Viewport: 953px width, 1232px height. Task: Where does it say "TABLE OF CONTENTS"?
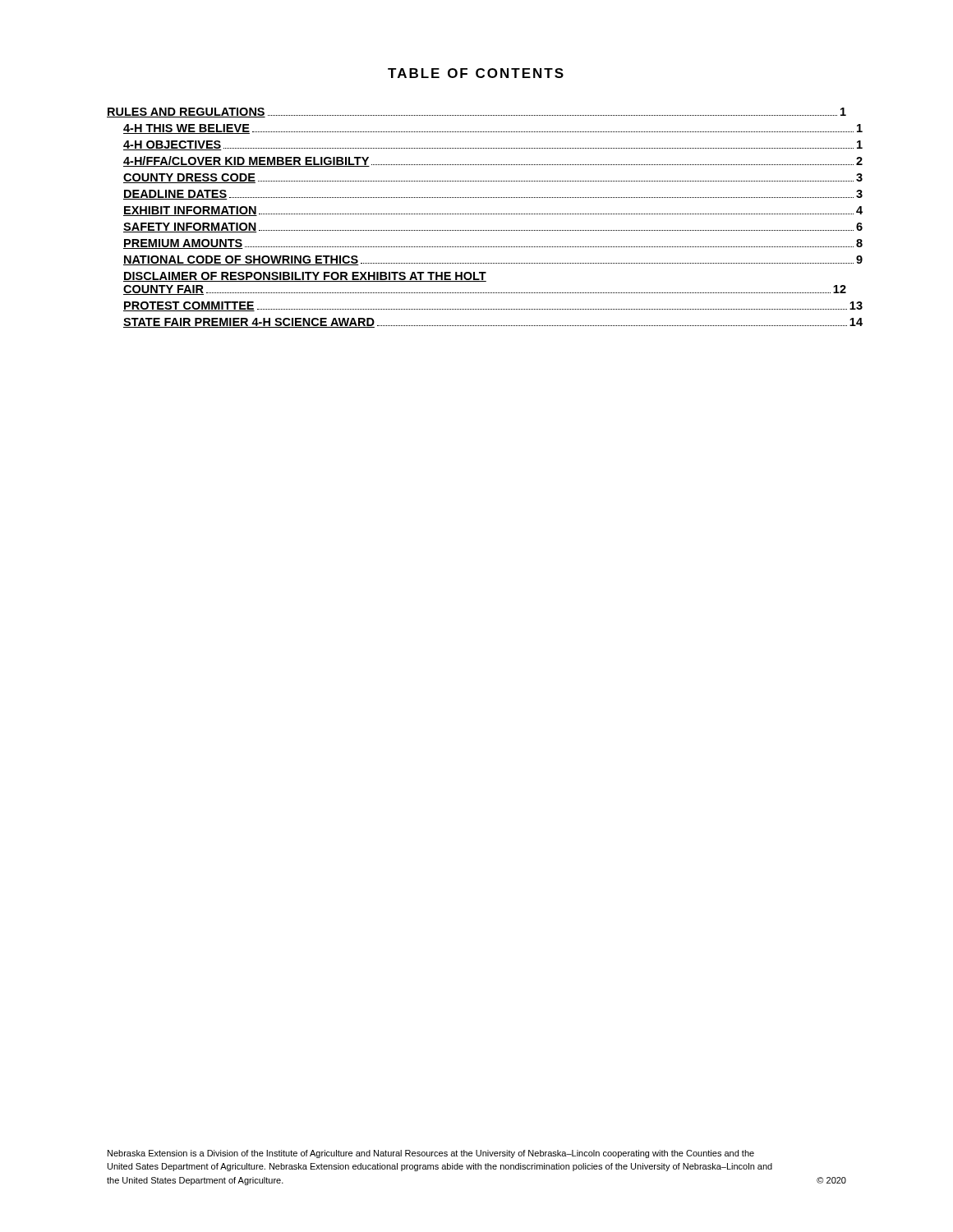pyautogui.click(x=476, y=73)
